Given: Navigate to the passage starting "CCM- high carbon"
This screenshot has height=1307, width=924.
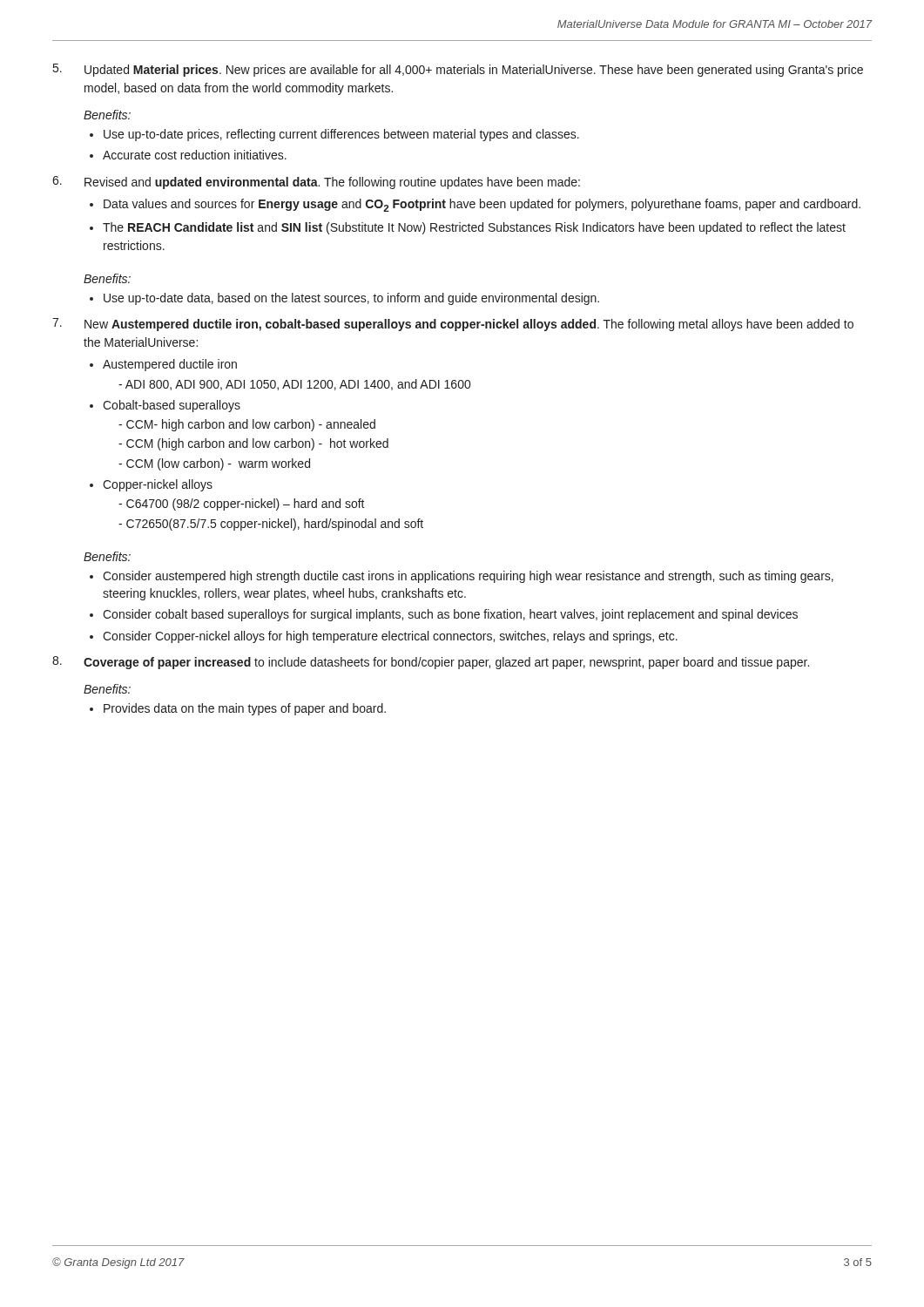Looking at the screenshot, I should click(251, 424).
